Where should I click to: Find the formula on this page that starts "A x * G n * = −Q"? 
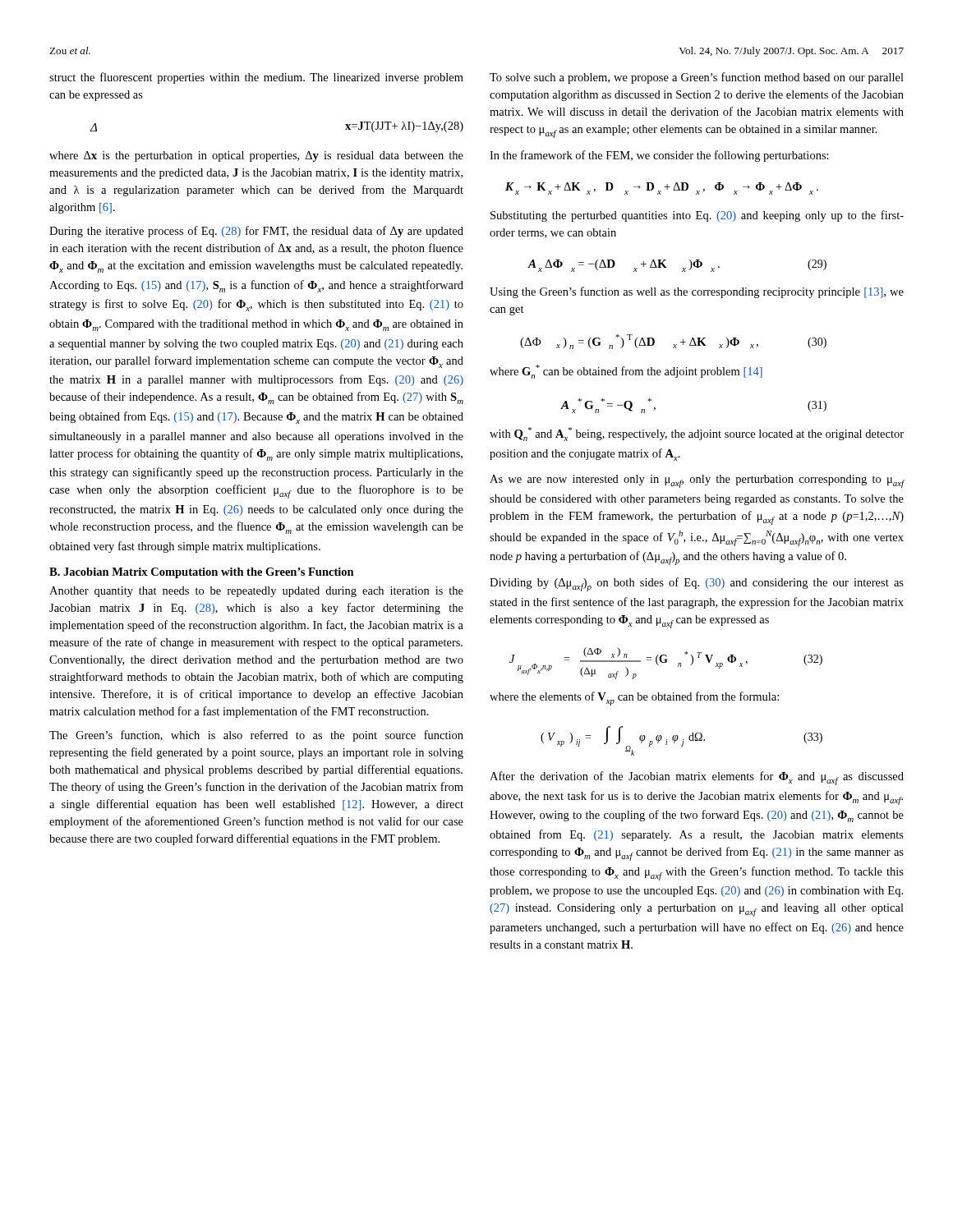(590, 405)
